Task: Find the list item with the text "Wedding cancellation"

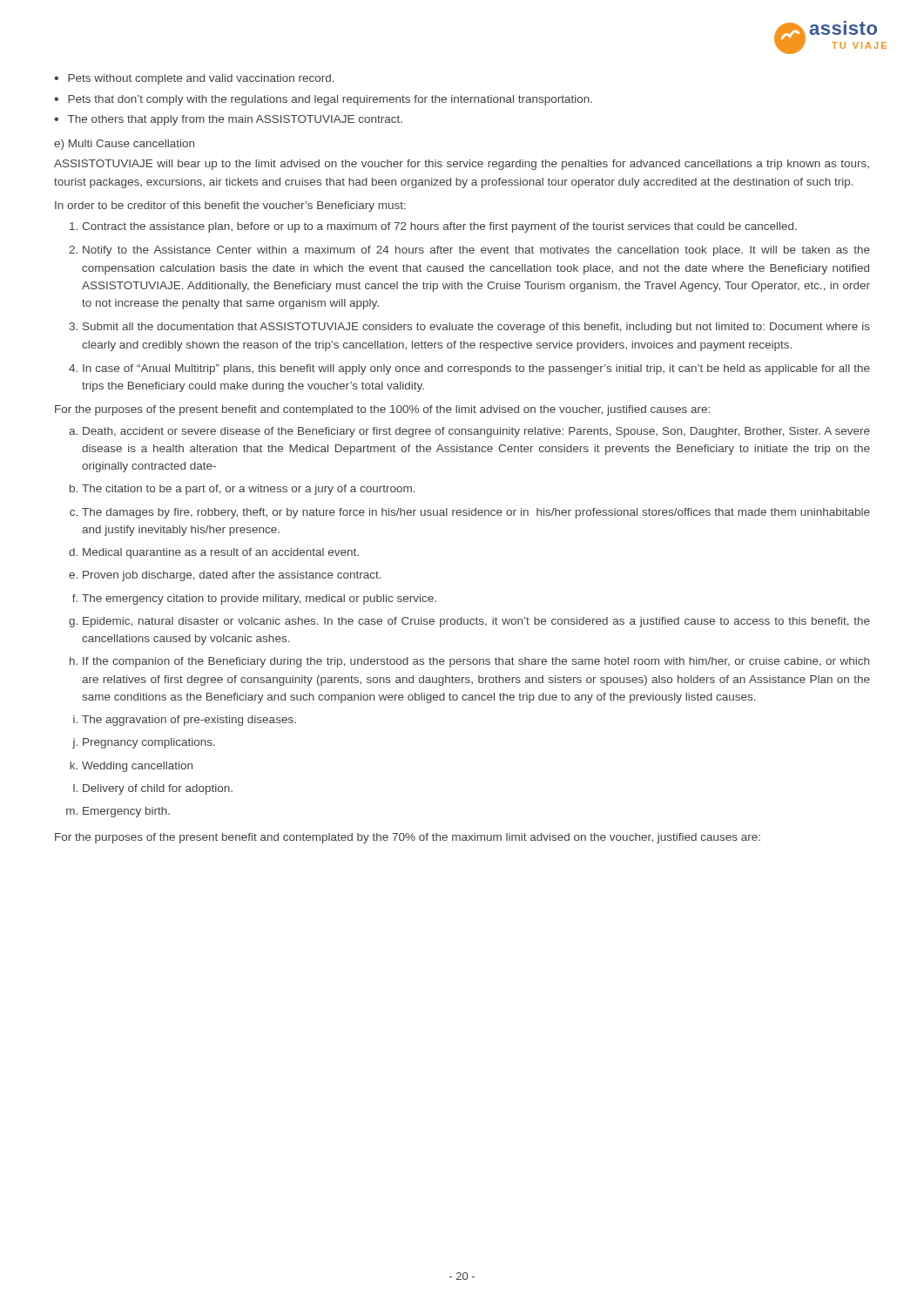Action: pos(138,765)
